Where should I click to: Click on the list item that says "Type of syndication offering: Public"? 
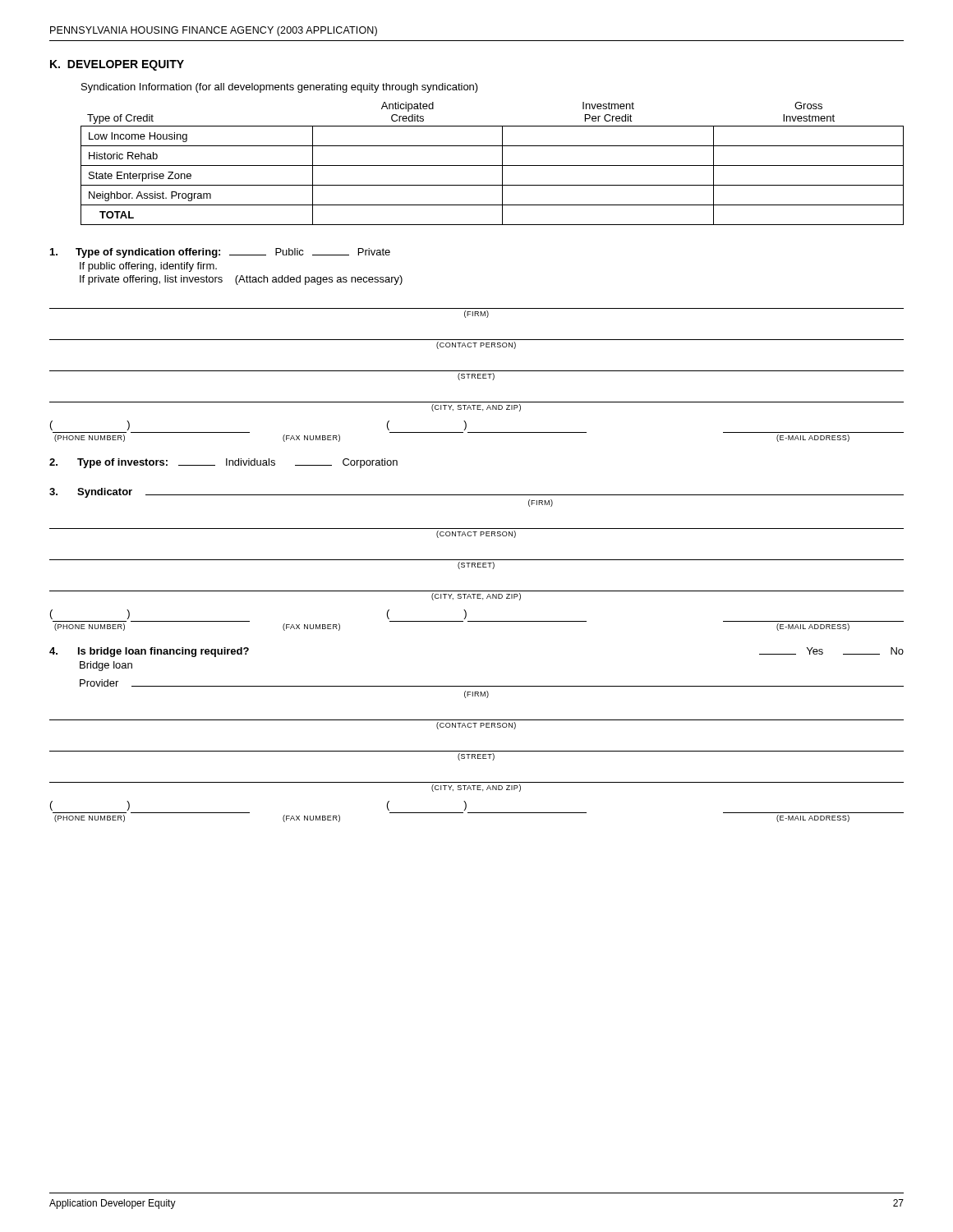pos(476,342)
